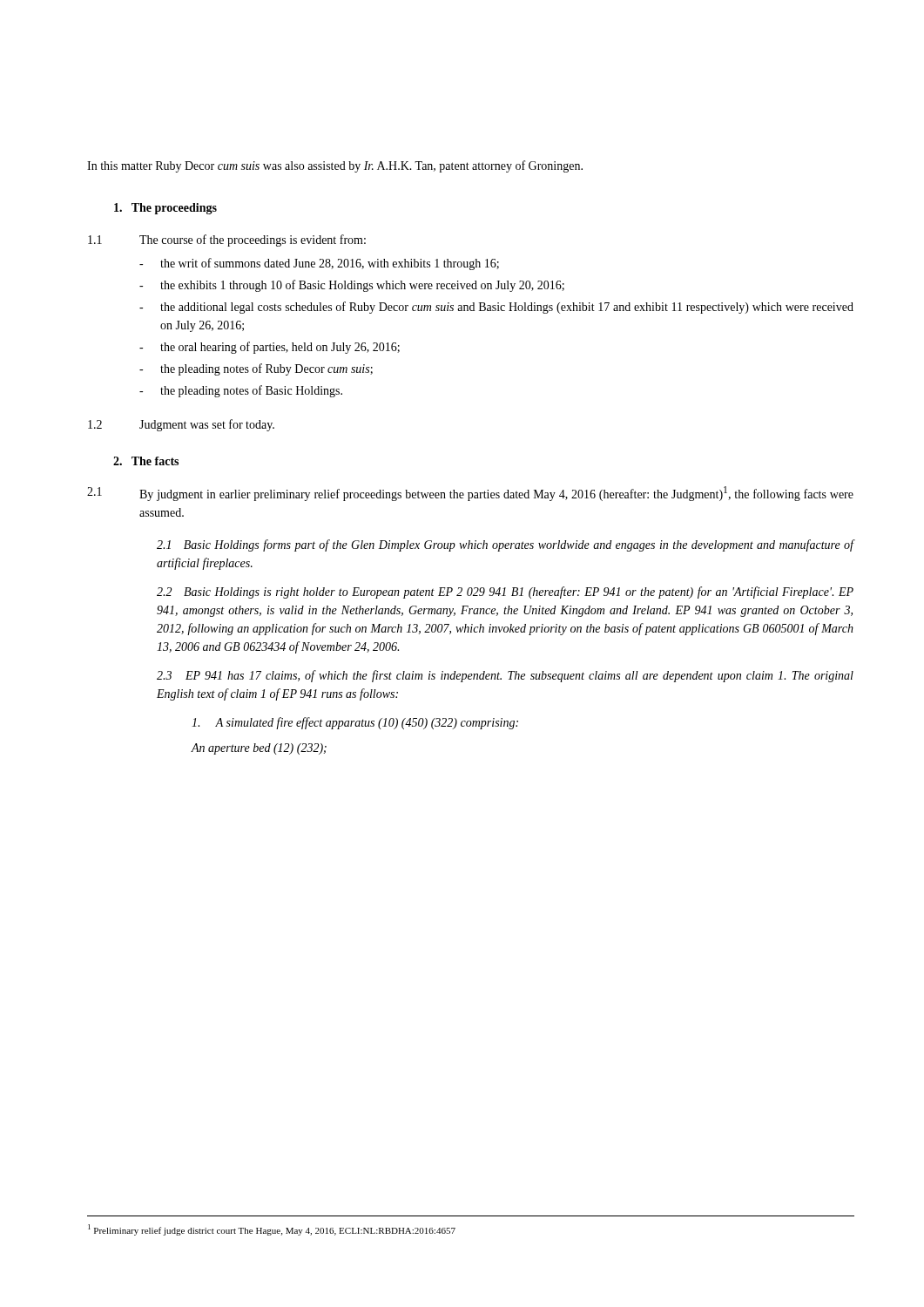Viewport: 924px width, 1307px height.
Task: Click on the passage starting "1 Basic Holdings"
Action: click(505, 554)
